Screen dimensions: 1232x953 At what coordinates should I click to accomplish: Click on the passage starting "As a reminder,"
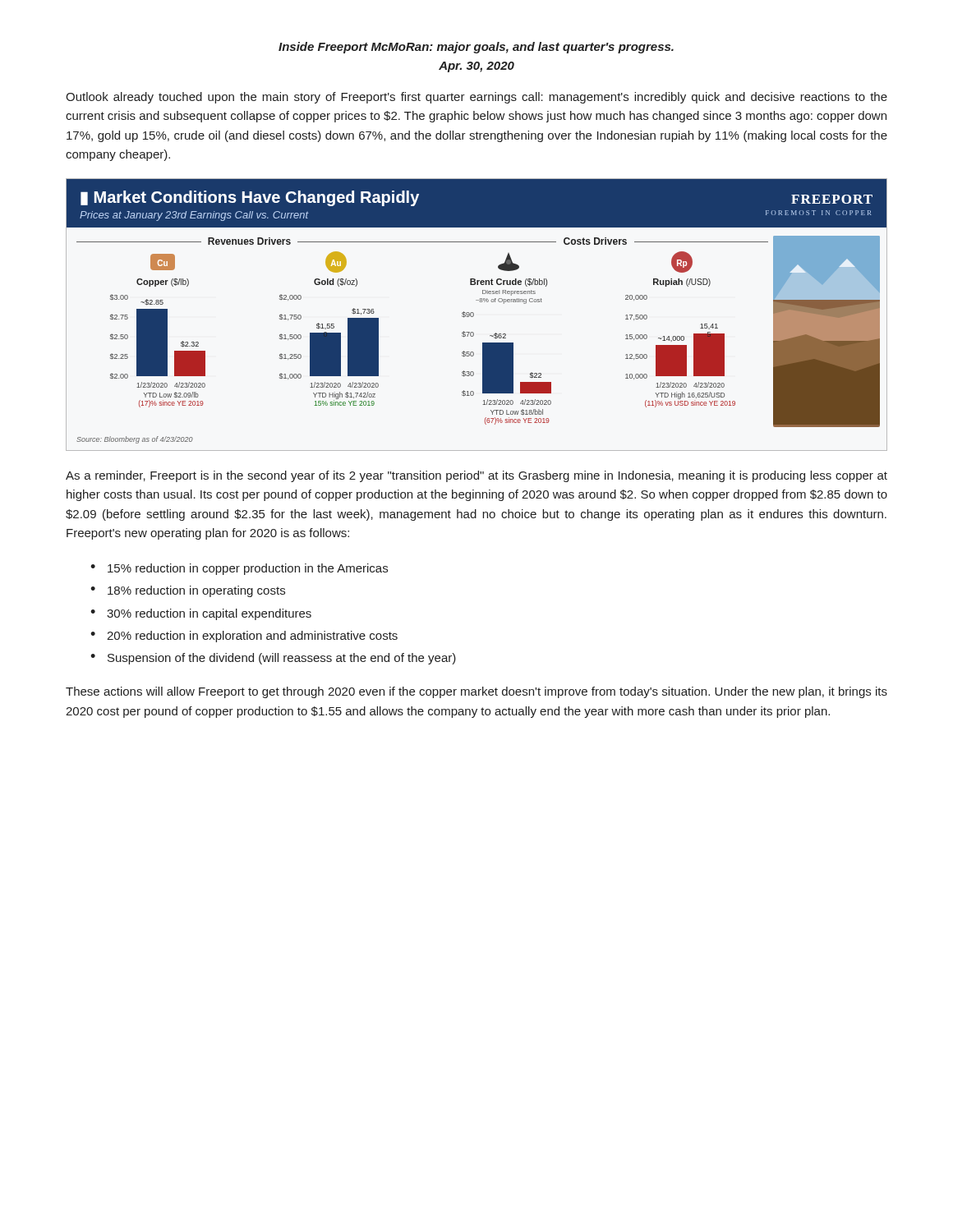(x=476, y=504)
